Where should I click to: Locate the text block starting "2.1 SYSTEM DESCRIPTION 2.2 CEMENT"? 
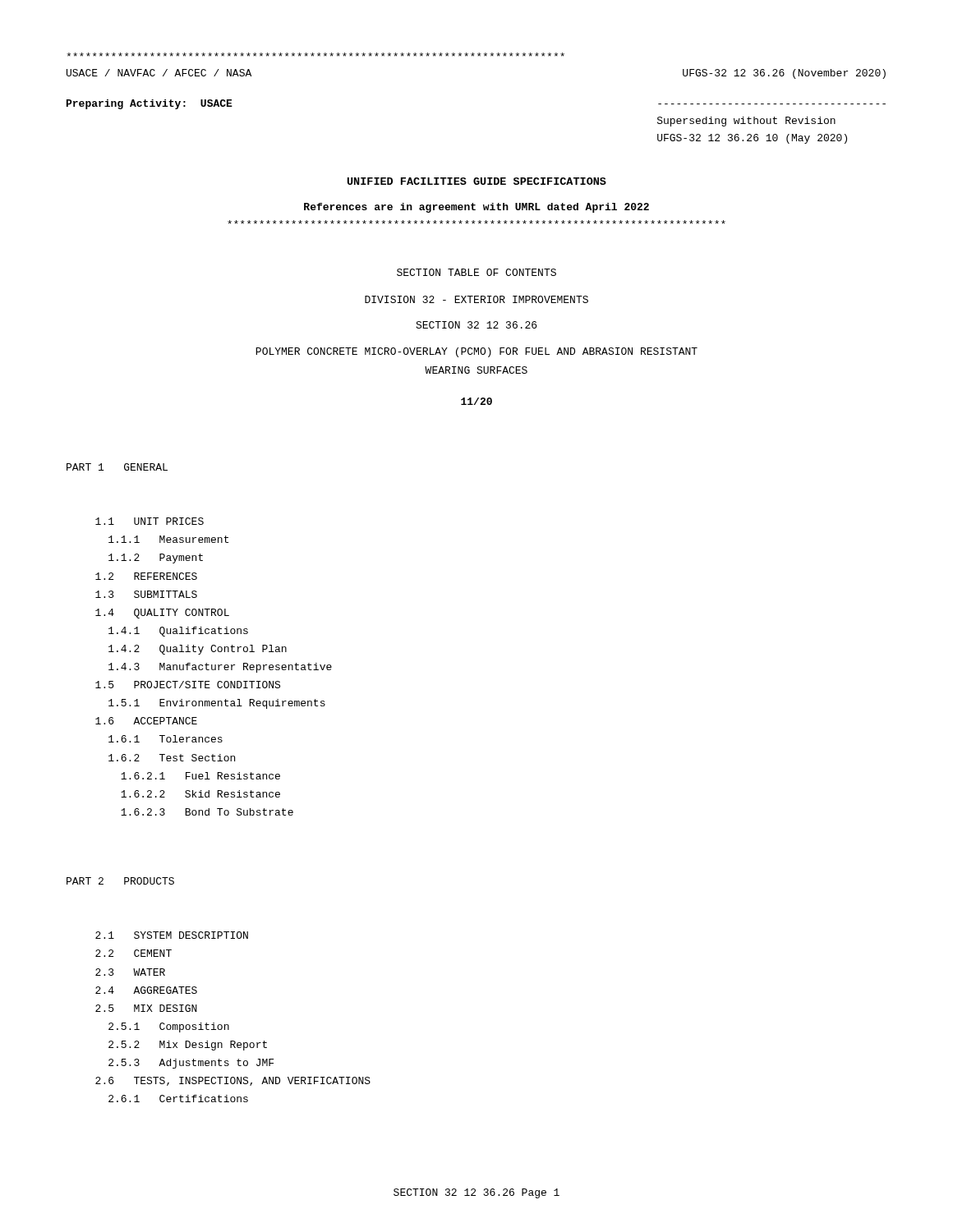(x=226, y=1027)
